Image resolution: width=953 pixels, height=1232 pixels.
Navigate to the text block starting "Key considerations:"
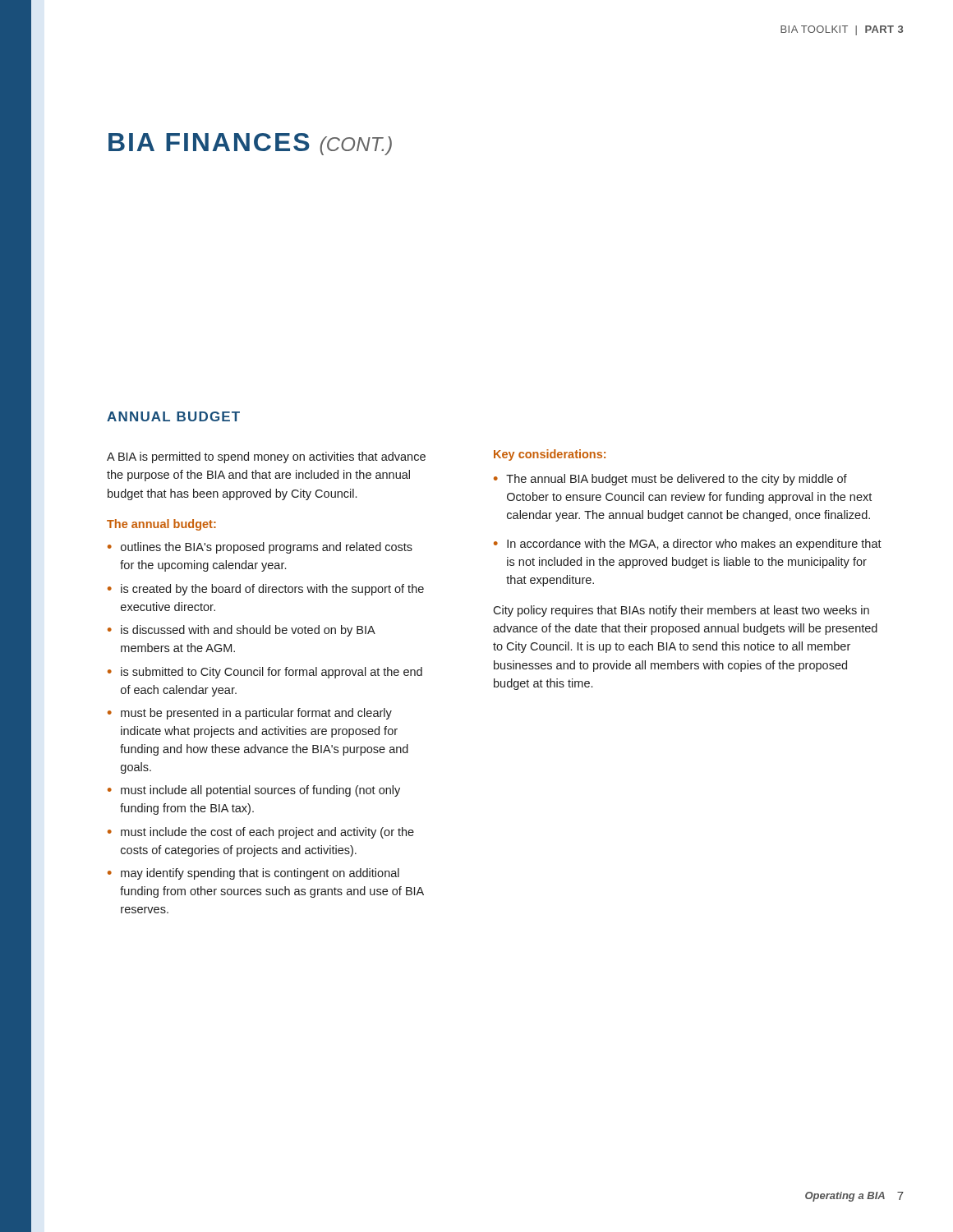coord(550,454)
